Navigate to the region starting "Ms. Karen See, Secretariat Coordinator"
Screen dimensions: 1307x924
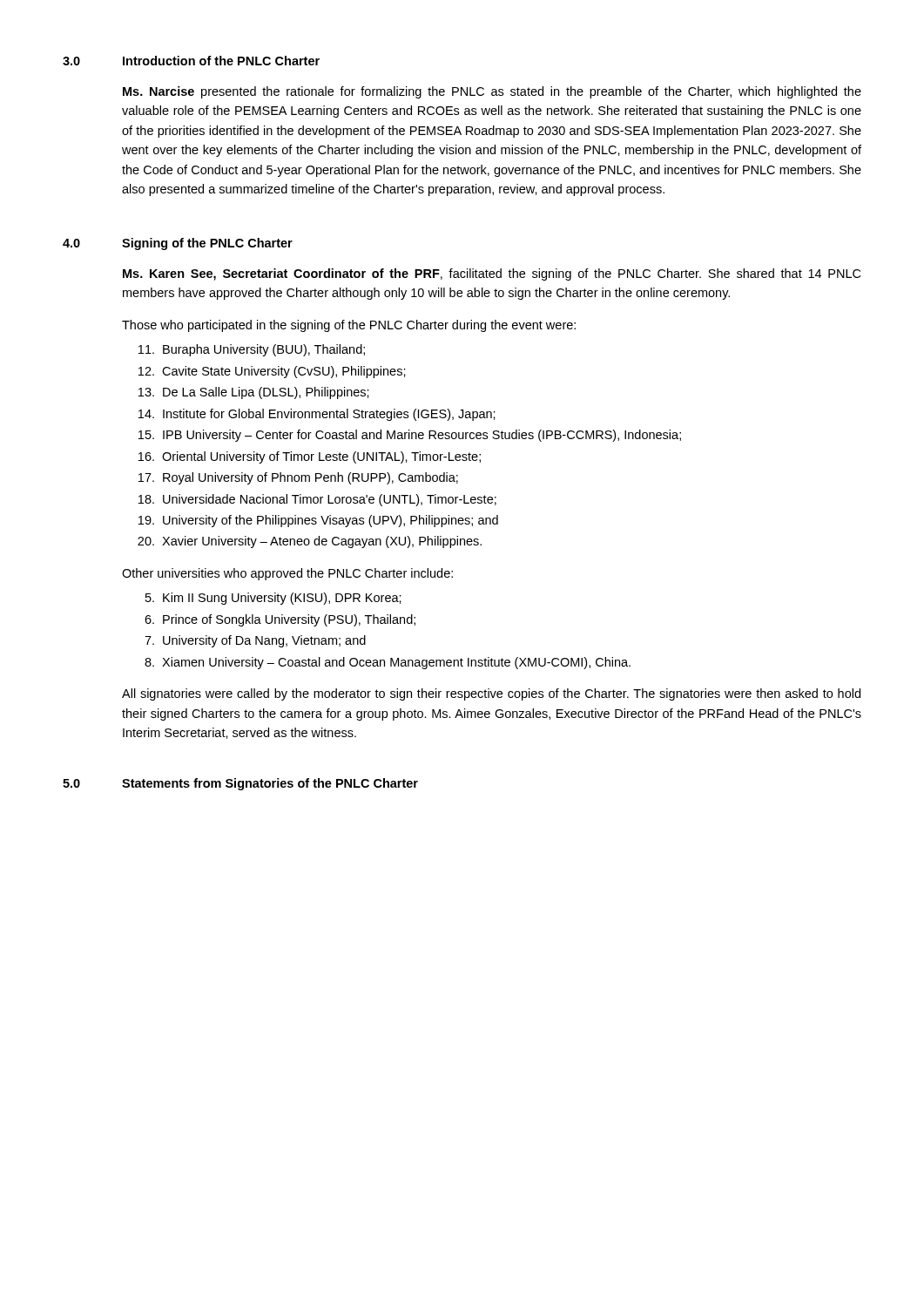492,283
